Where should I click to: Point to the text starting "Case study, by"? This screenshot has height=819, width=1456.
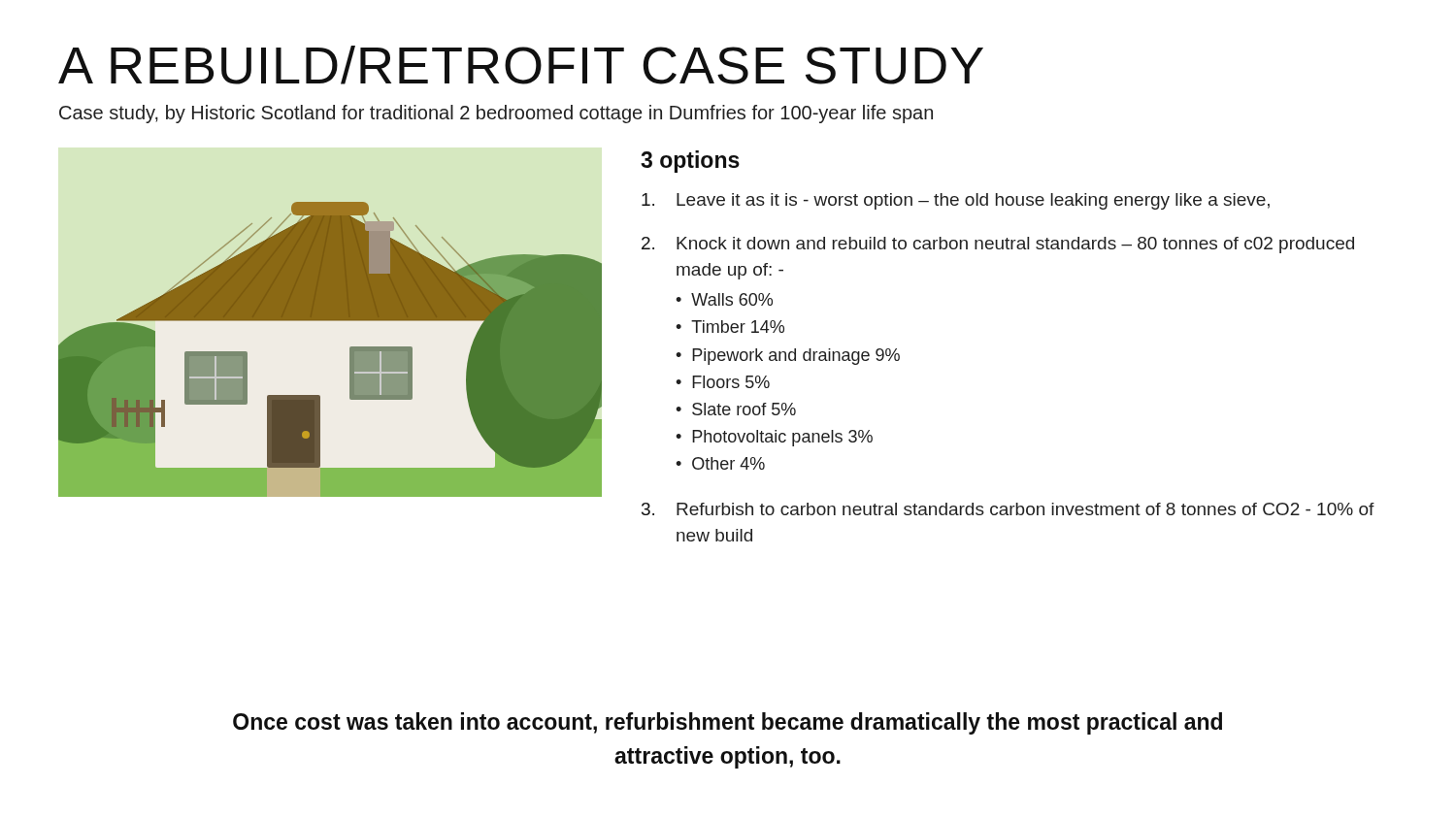point(496,113)
